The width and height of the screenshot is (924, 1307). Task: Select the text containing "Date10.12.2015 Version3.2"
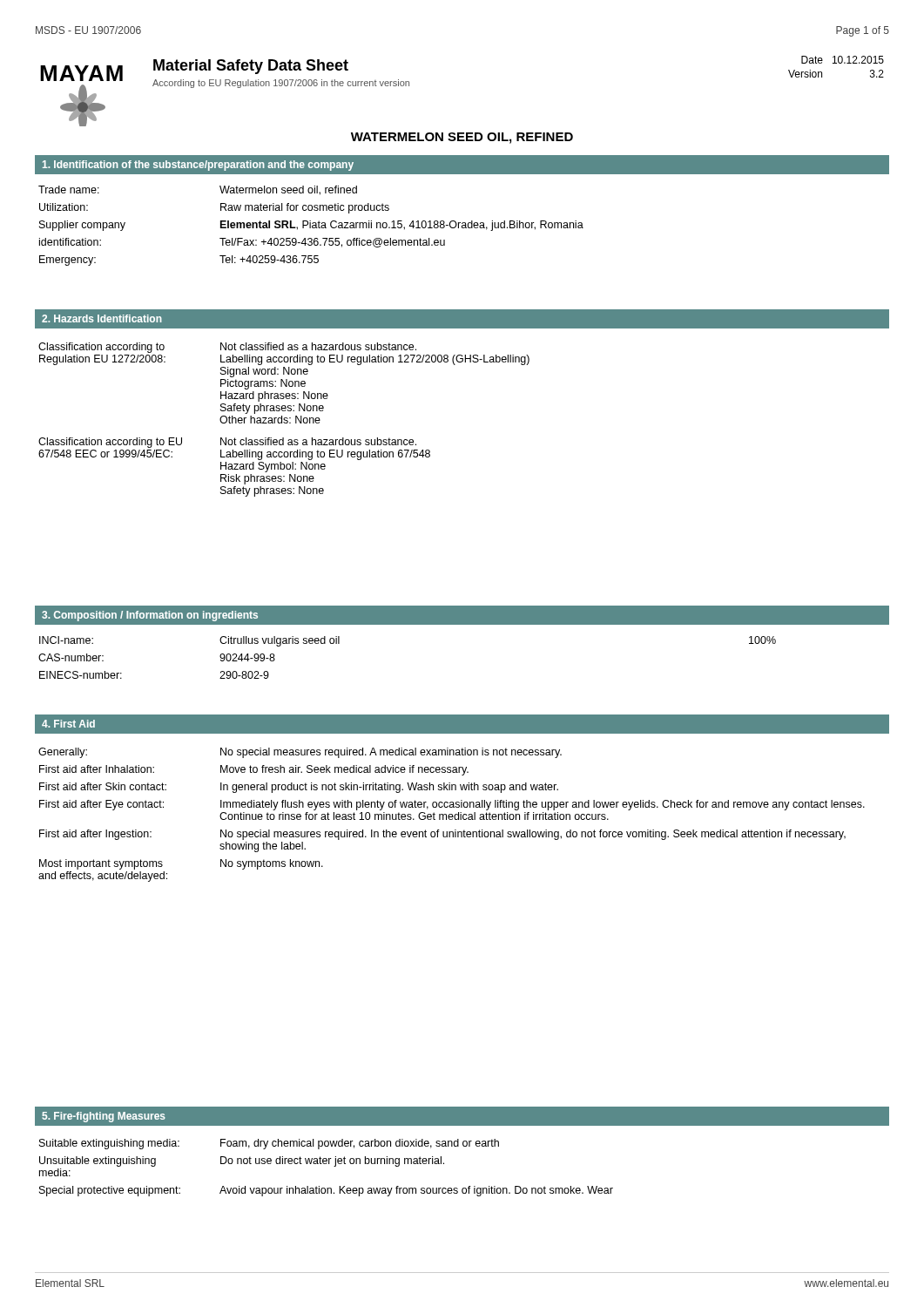836,67
